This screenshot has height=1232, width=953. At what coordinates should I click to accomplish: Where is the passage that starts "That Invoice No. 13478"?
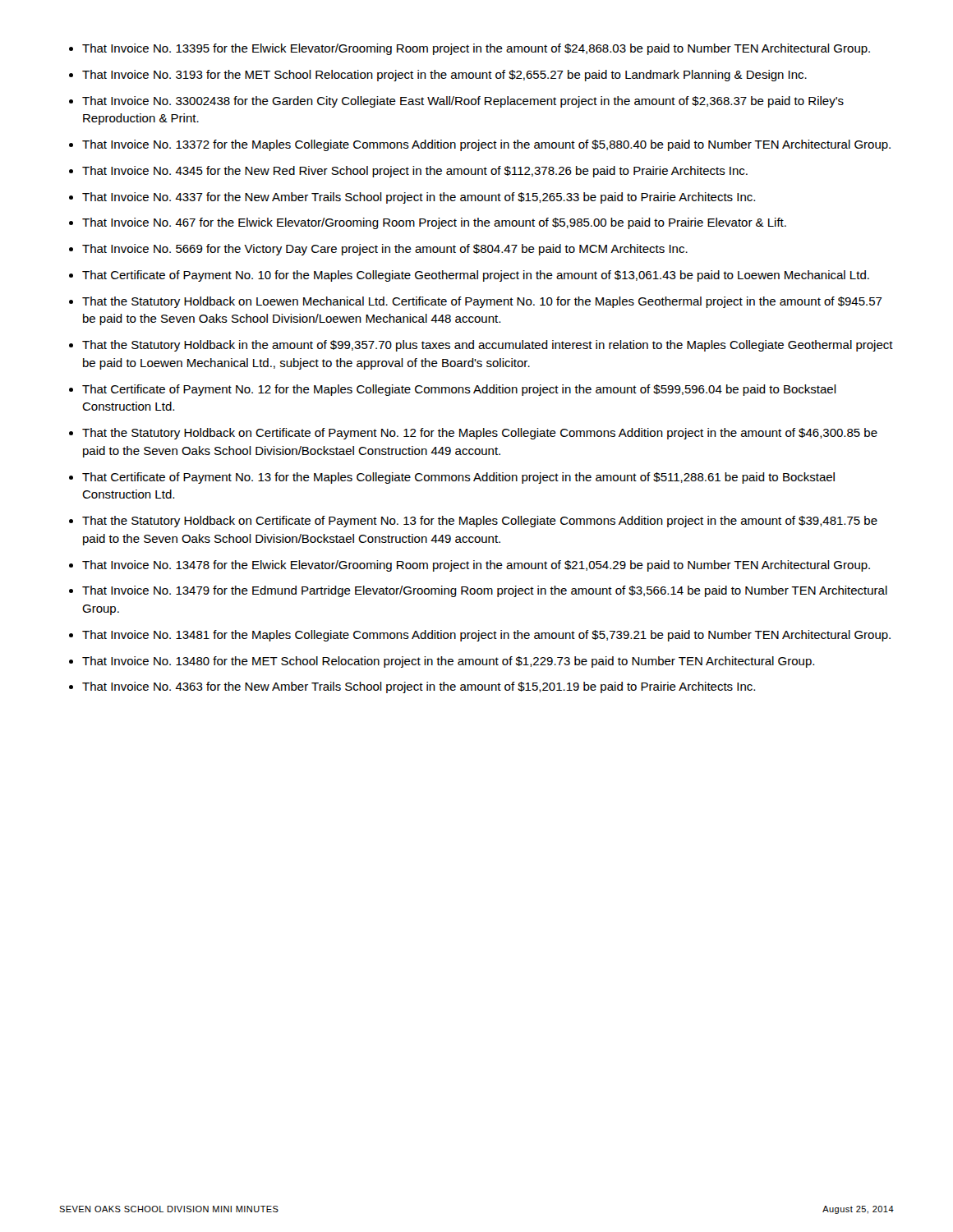click(x=477, y=564)
